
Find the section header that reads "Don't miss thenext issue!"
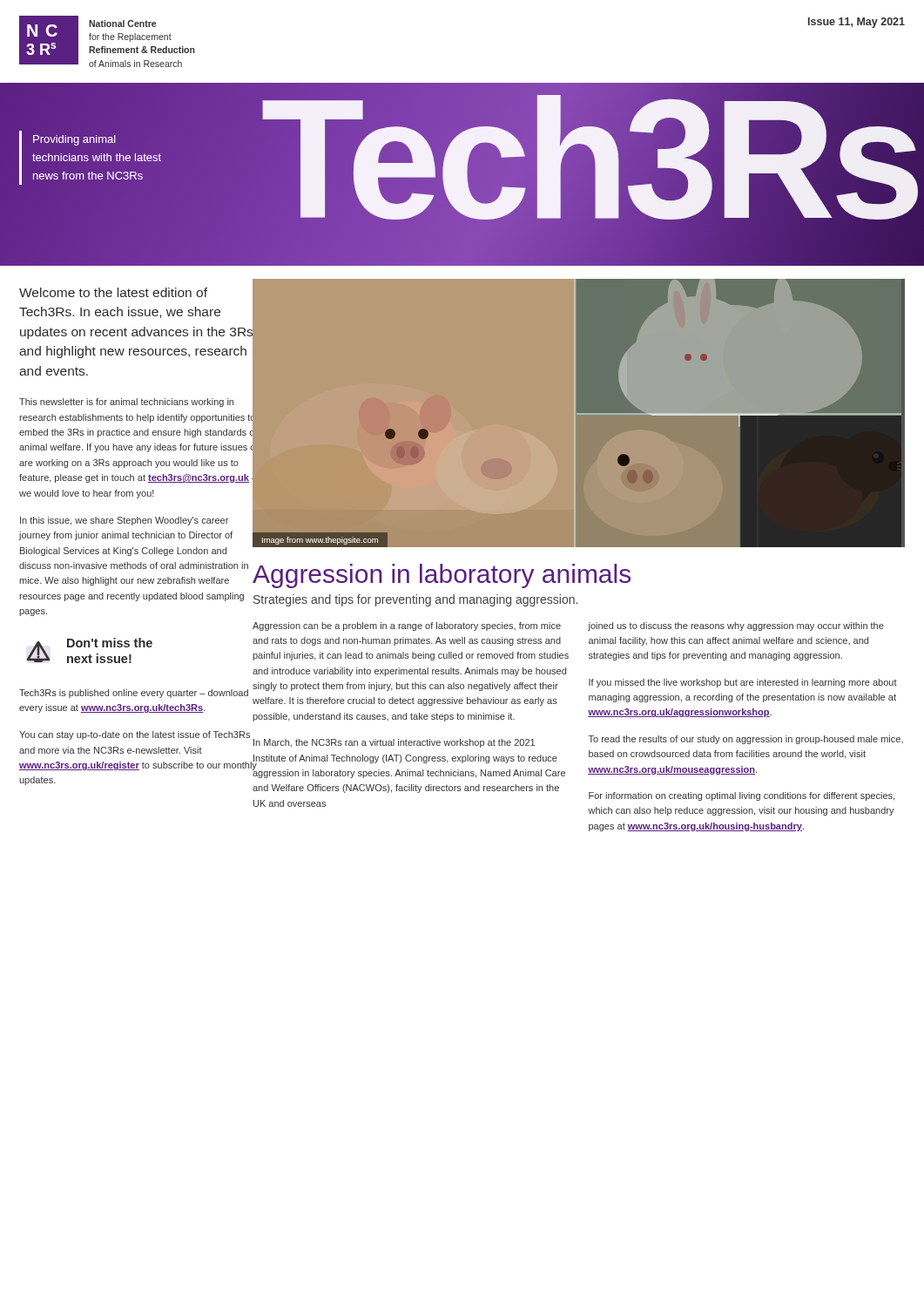[x=109, y=651]
